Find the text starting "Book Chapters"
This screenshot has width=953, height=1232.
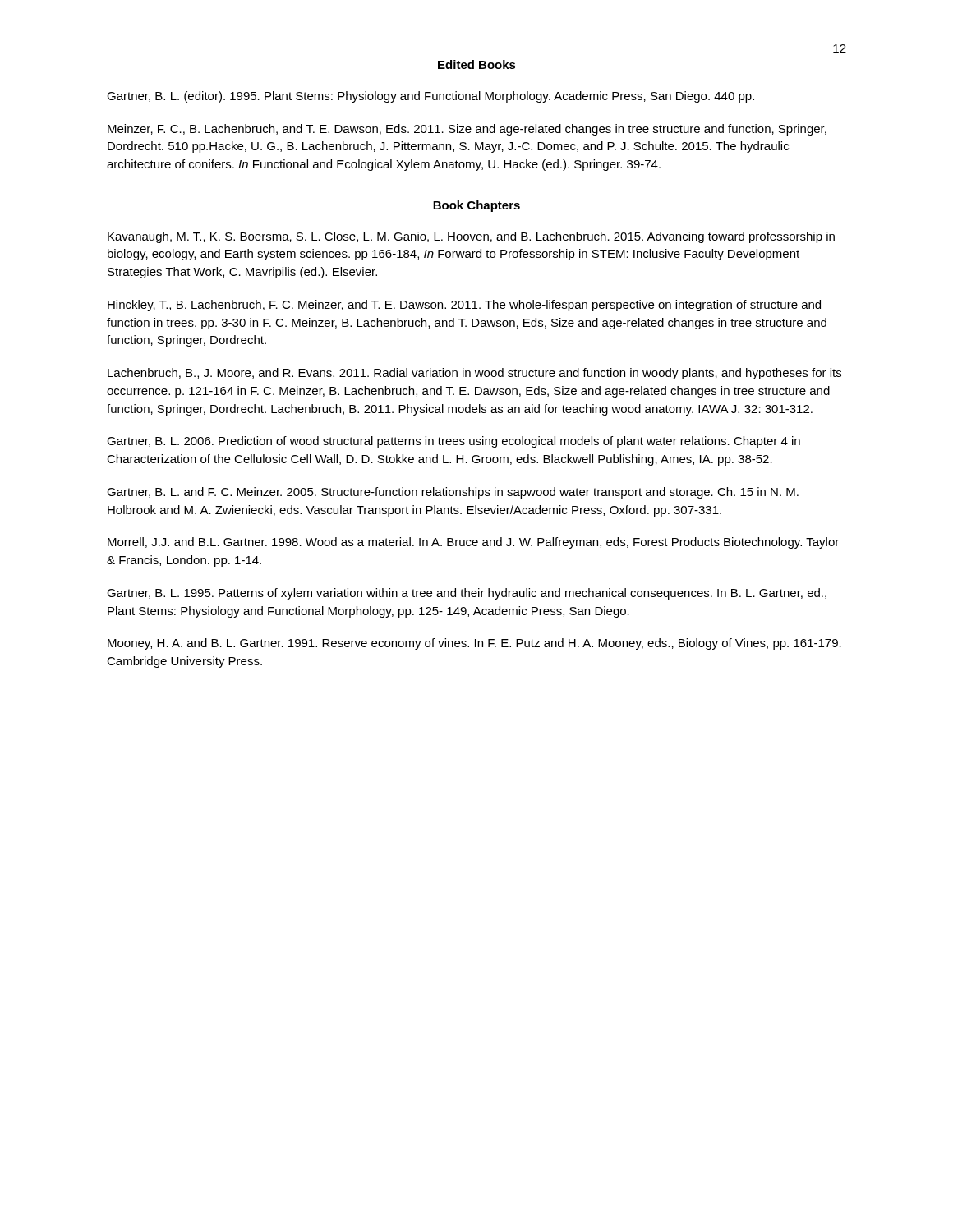pyautogui.click(x=476, y=205)
